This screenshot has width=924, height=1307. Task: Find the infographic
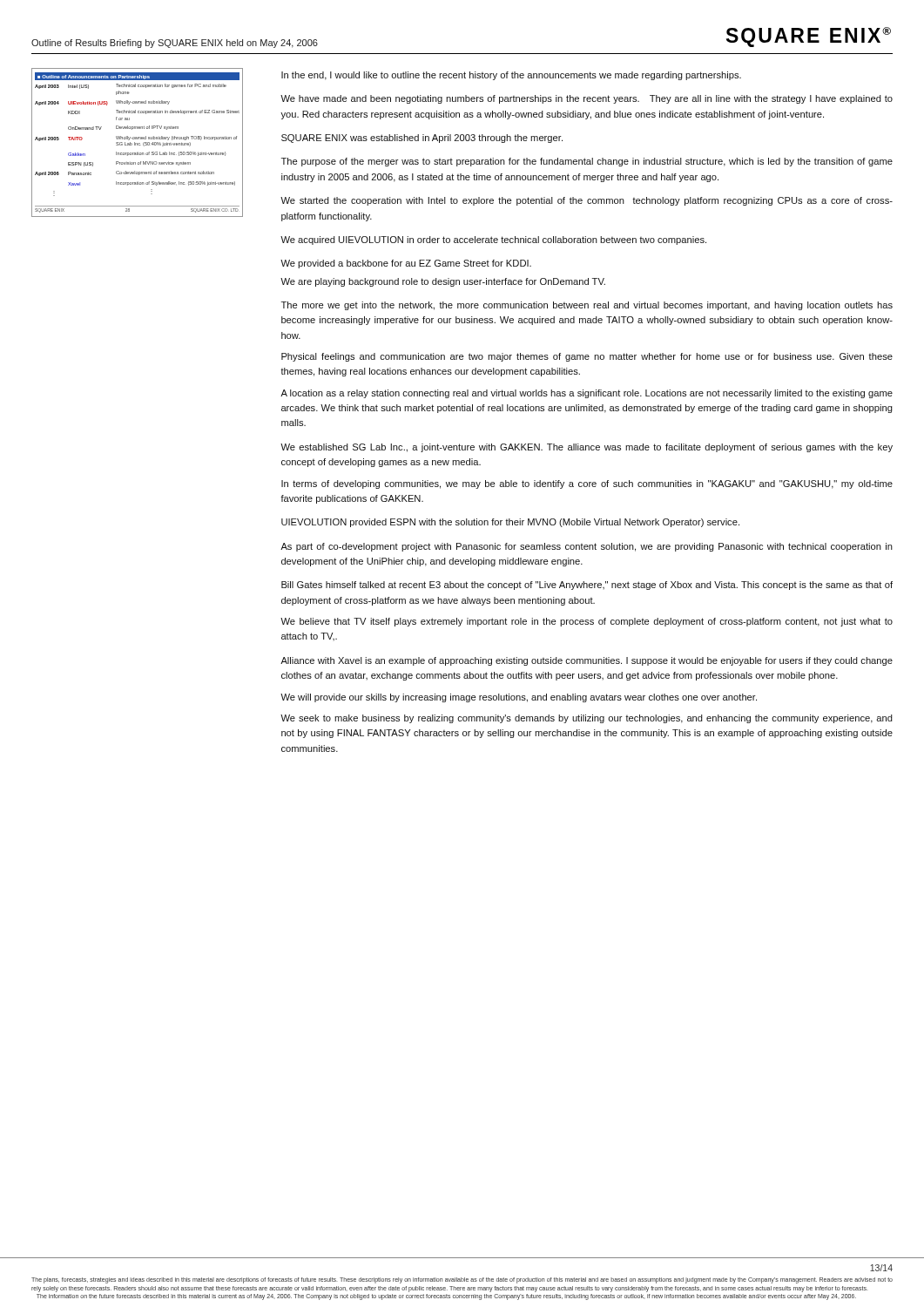pyautogui.click(x=138, y=142)
